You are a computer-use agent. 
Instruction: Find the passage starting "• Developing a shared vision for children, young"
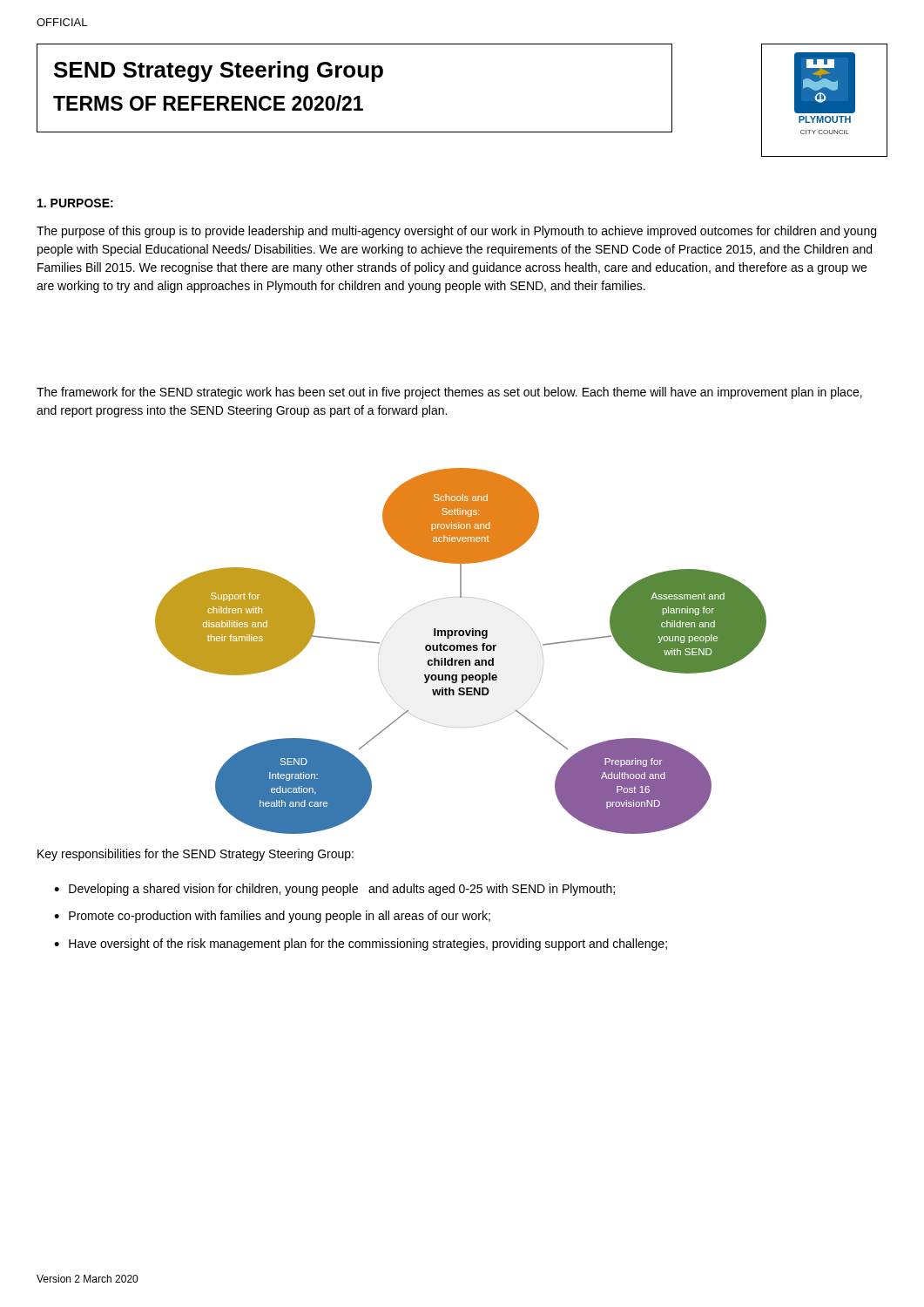click(x=335, y=890)
